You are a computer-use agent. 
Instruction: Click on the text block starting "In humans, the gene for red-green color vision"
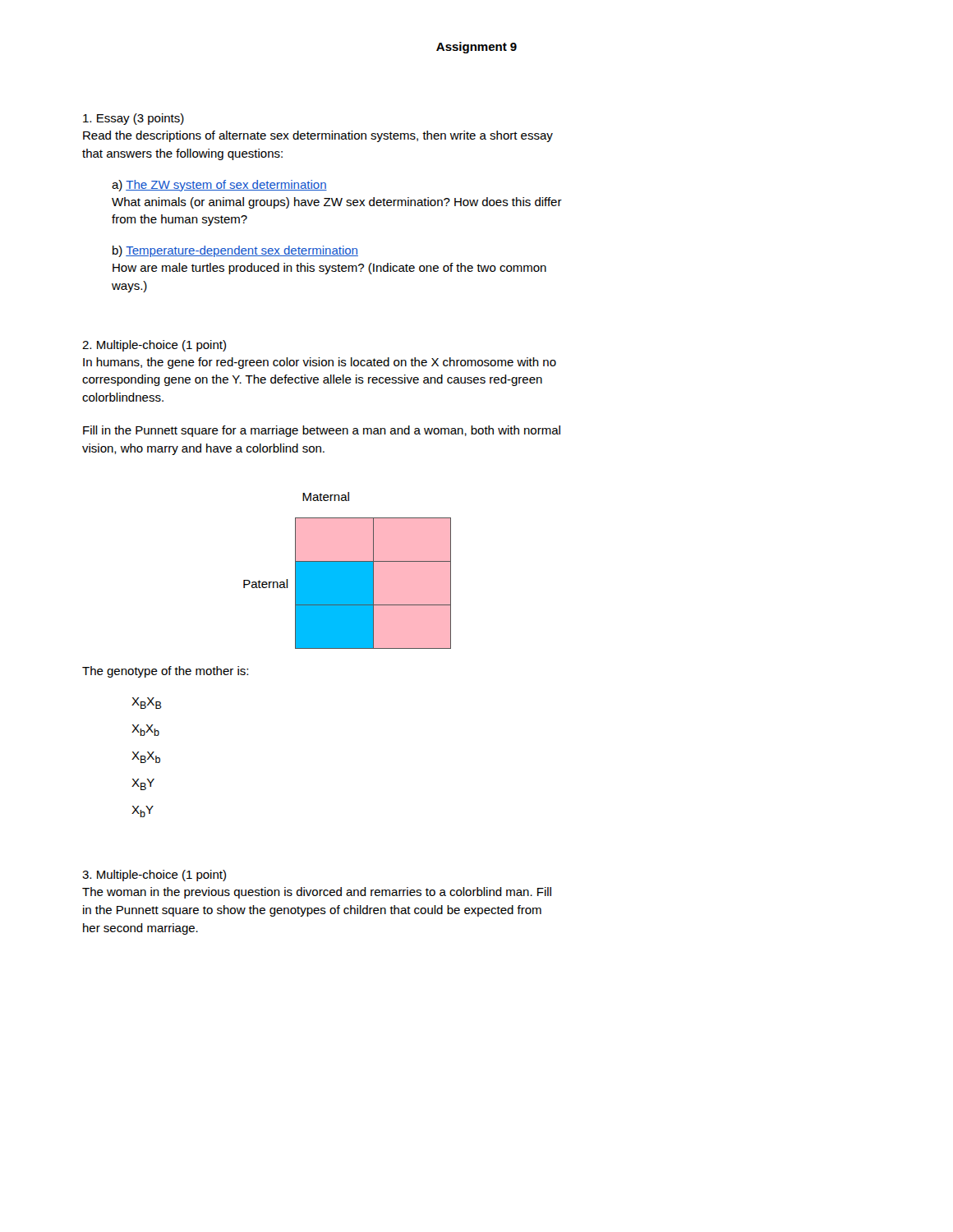coord(319,379)
